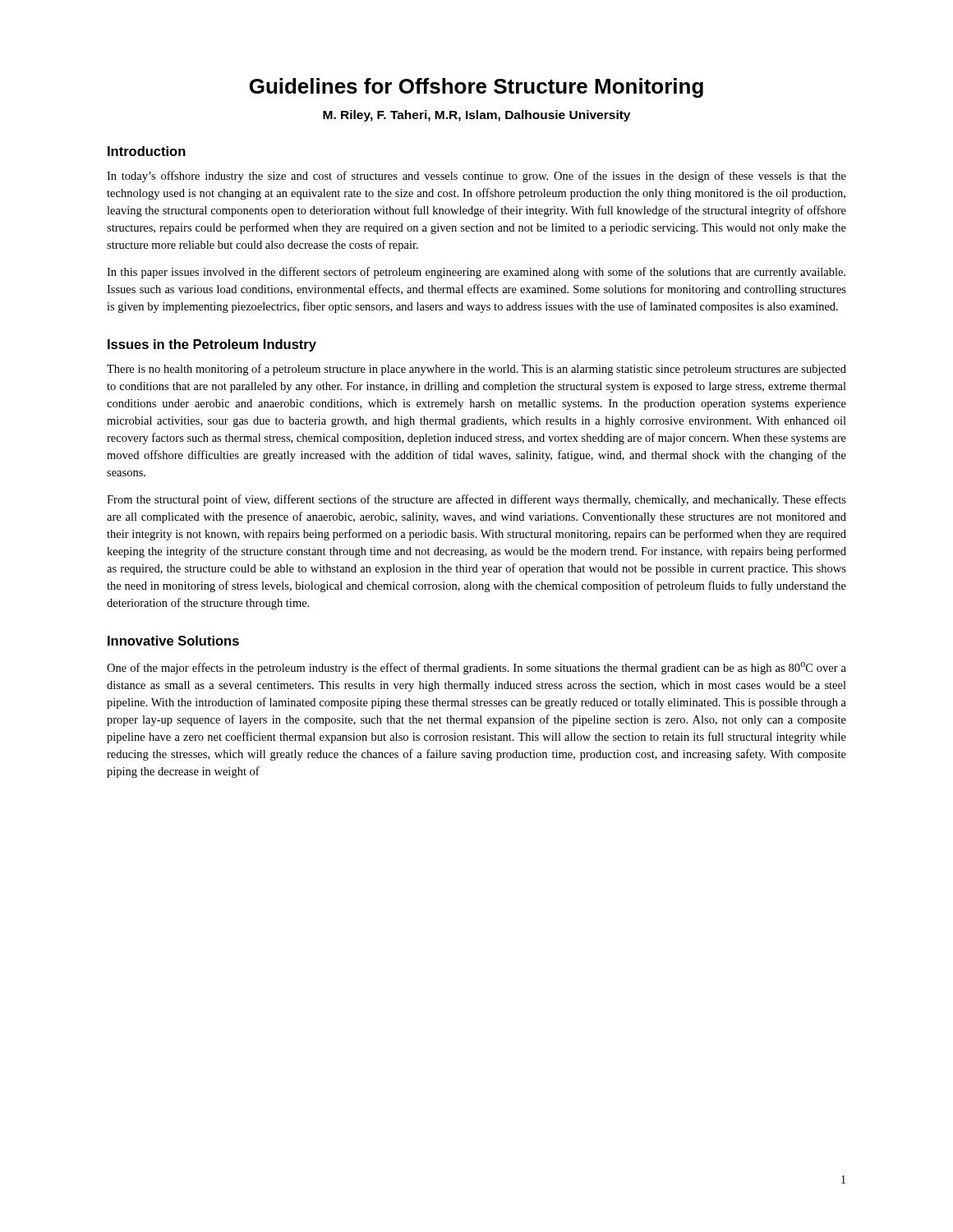Click on the section header with the text "Innovative Solutions"
Image resolution: width=953 pixels, height=1232 pixels.
173,641
